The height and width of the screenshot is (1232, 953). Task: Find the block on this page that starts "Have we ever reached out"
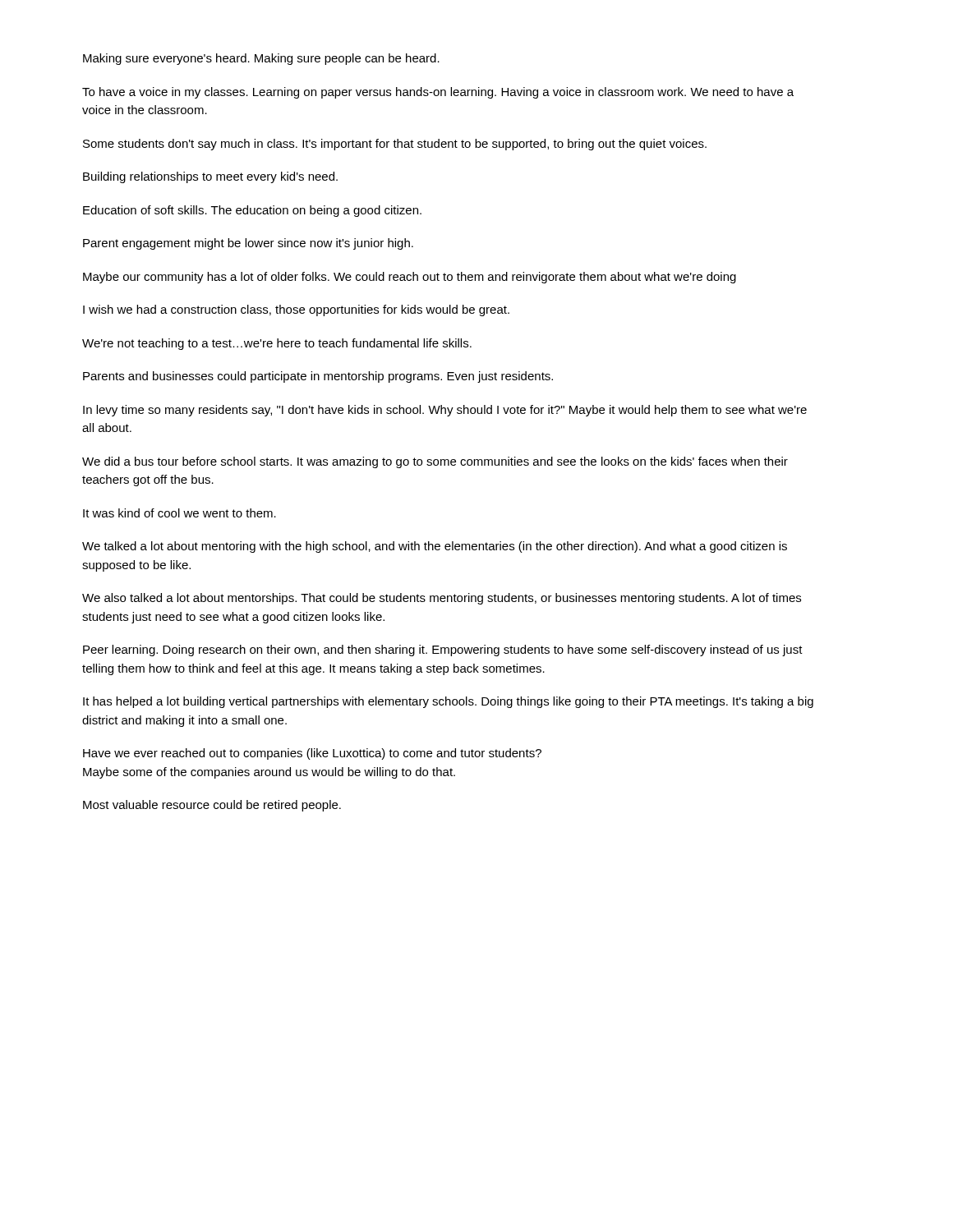312,762
